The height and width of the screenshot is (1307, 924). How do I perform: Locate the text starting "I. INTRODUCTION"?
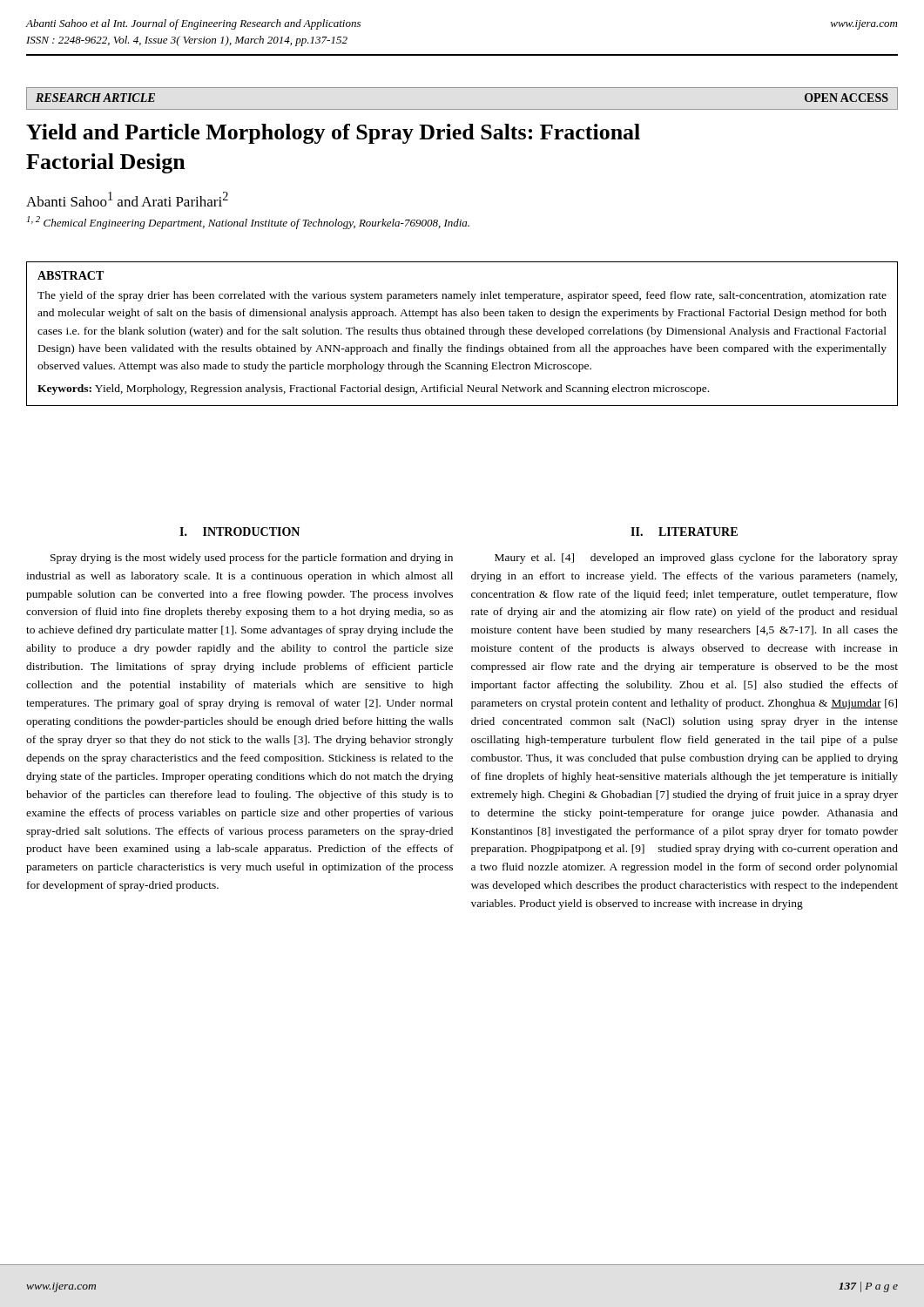pos(240,532)
